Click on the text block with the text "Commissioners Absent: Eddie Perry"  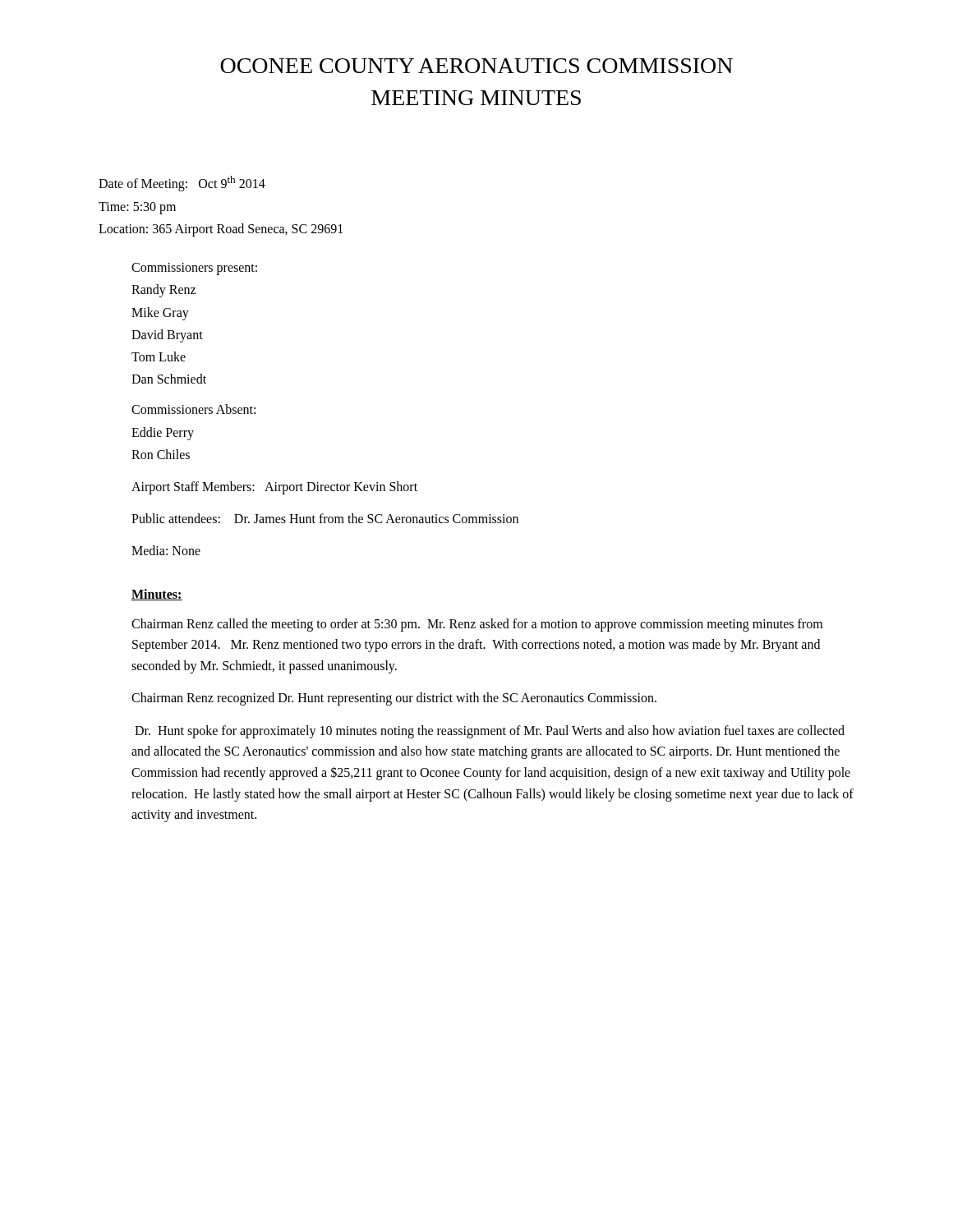(x=194, y=432)
